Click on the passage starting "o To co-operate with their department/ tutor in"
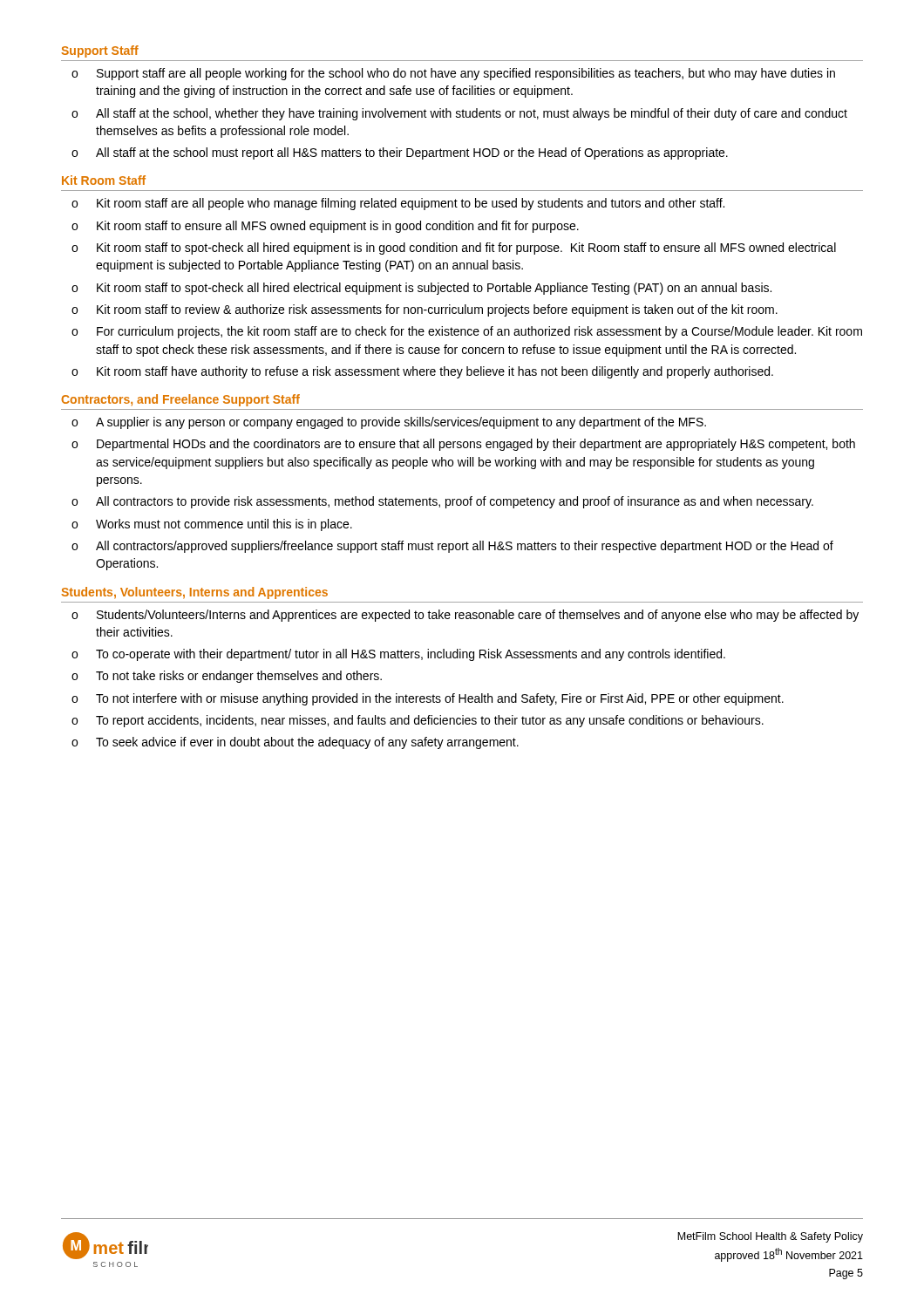Image resolution: width=924 pixels, height=1308 pixels. click(x=467, y=654)
